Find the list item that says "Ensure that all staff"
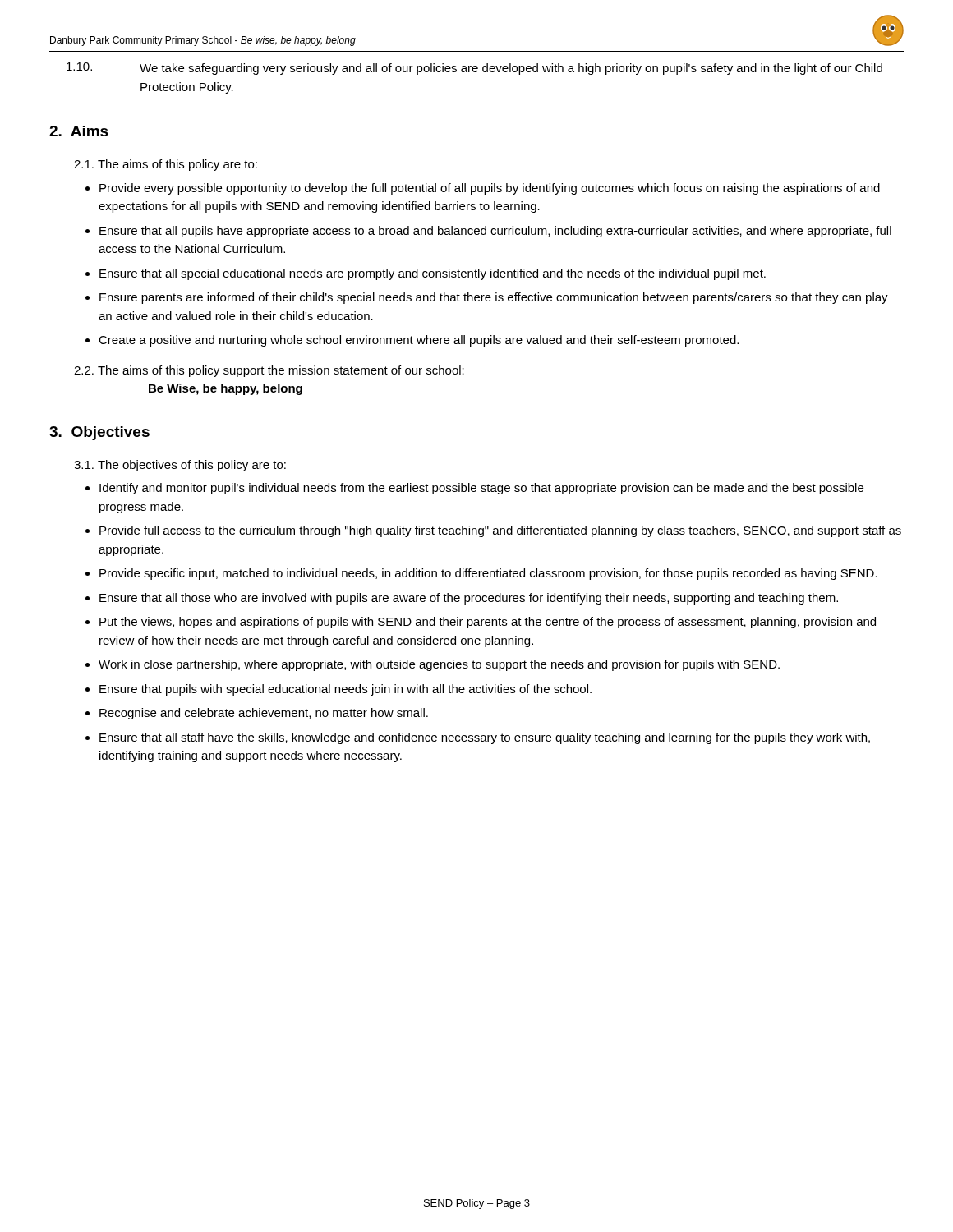 coord(485,746)
